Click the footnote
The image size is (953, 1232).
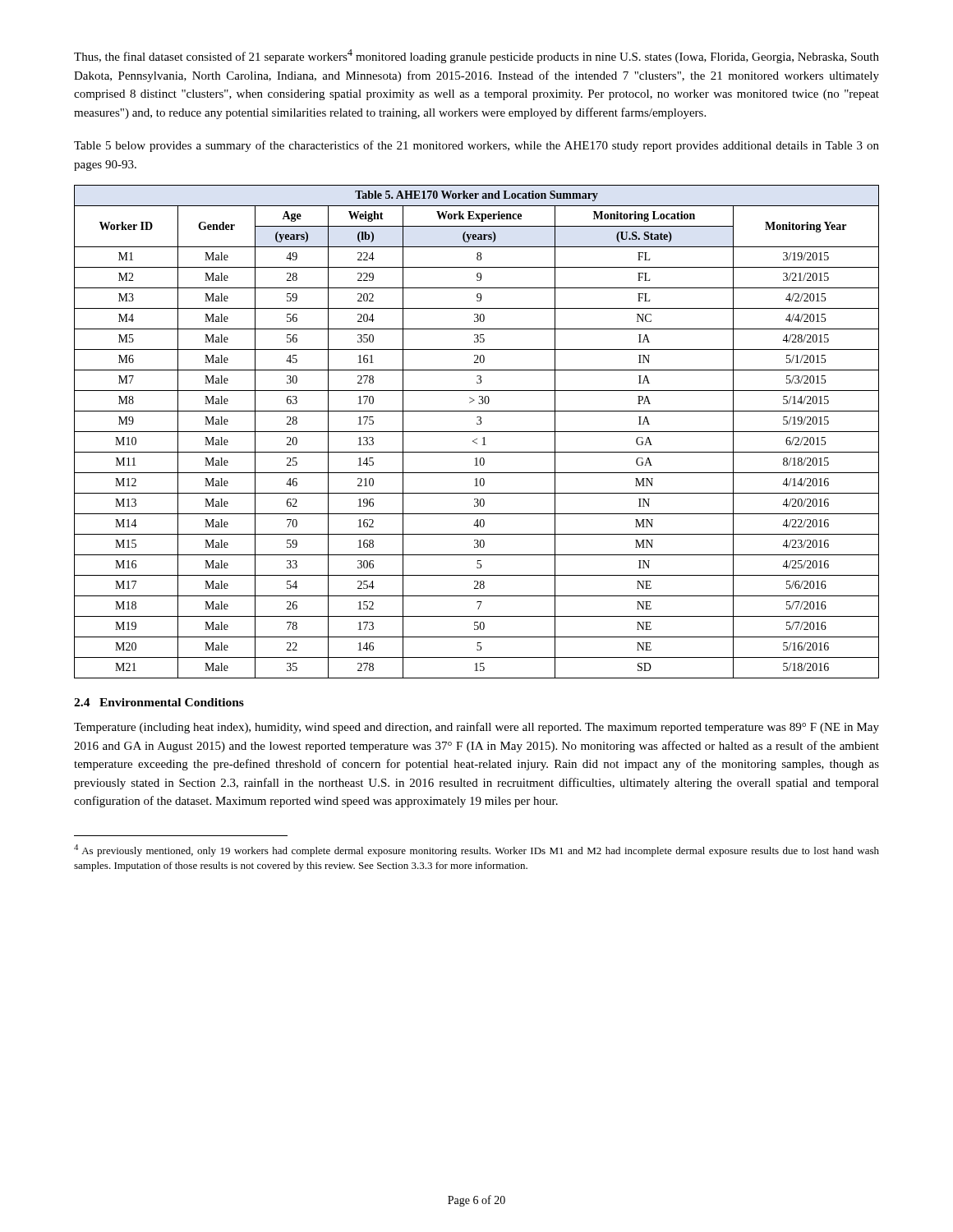coord(476,856)
